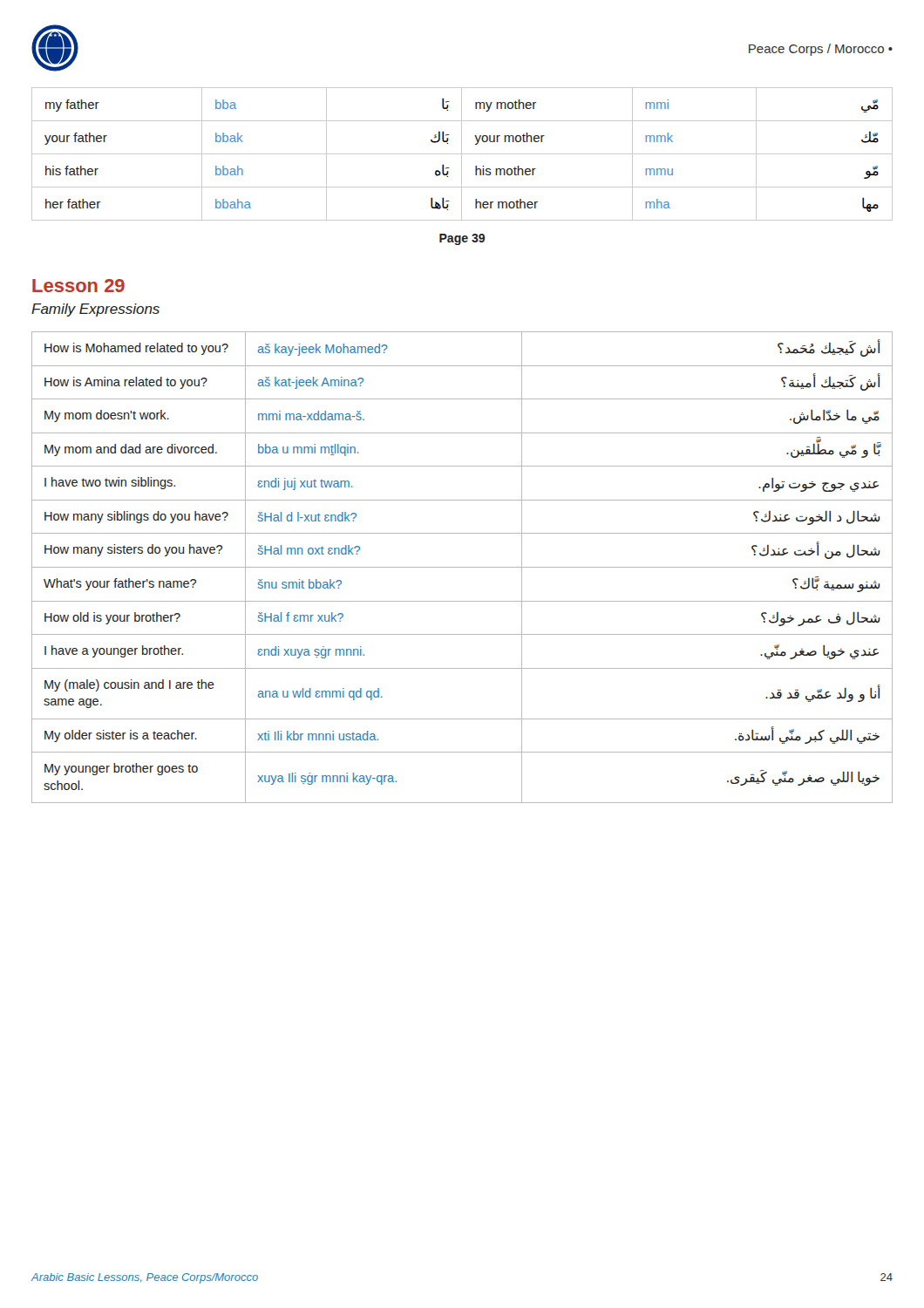The width and height of the screenshot is (924, 1308).
Task: Click on the region starting "Page 39"
Action: 462,238
